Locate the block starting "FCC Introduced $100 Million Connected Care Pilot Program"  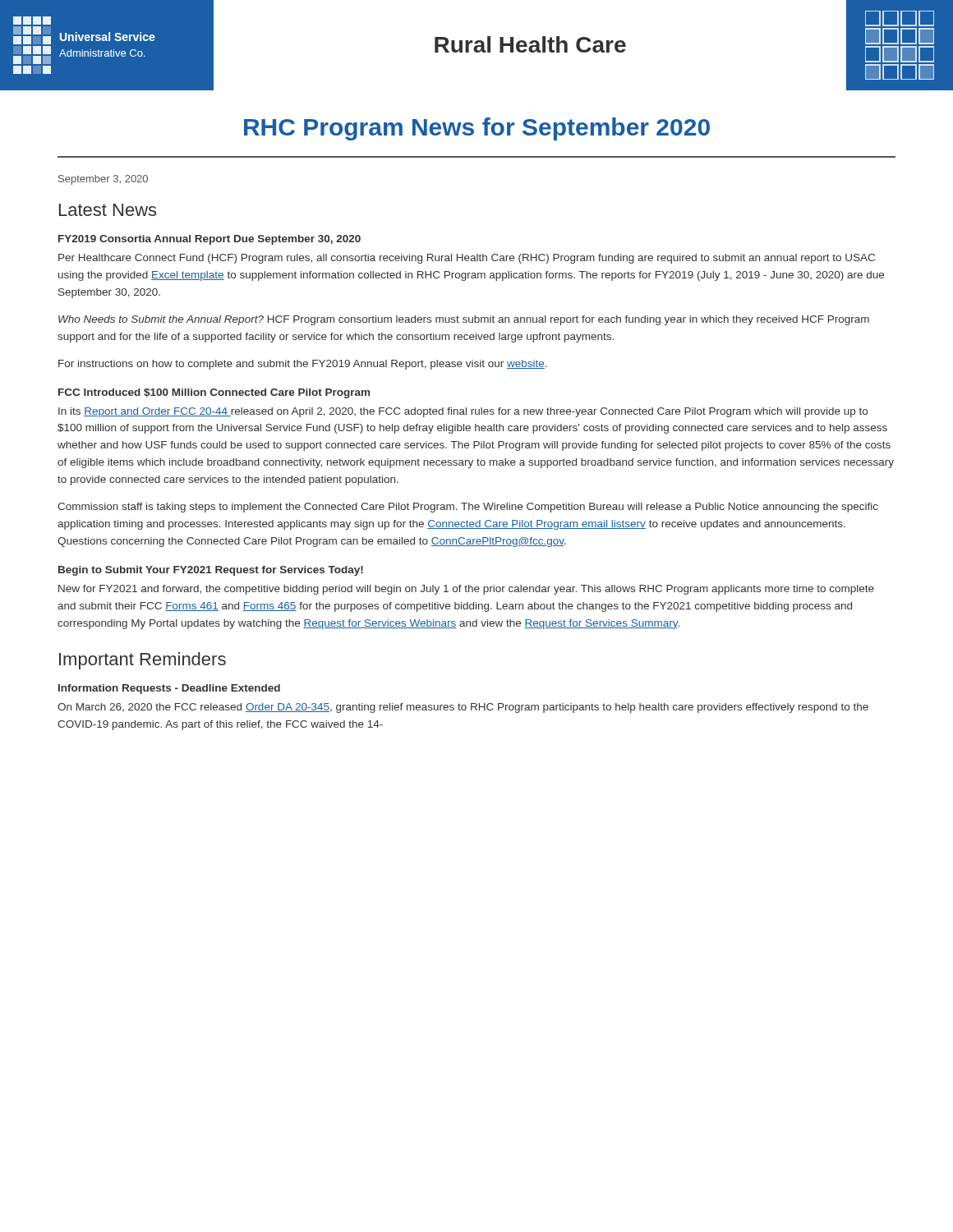pyautogui.click(x=214, y=392)
